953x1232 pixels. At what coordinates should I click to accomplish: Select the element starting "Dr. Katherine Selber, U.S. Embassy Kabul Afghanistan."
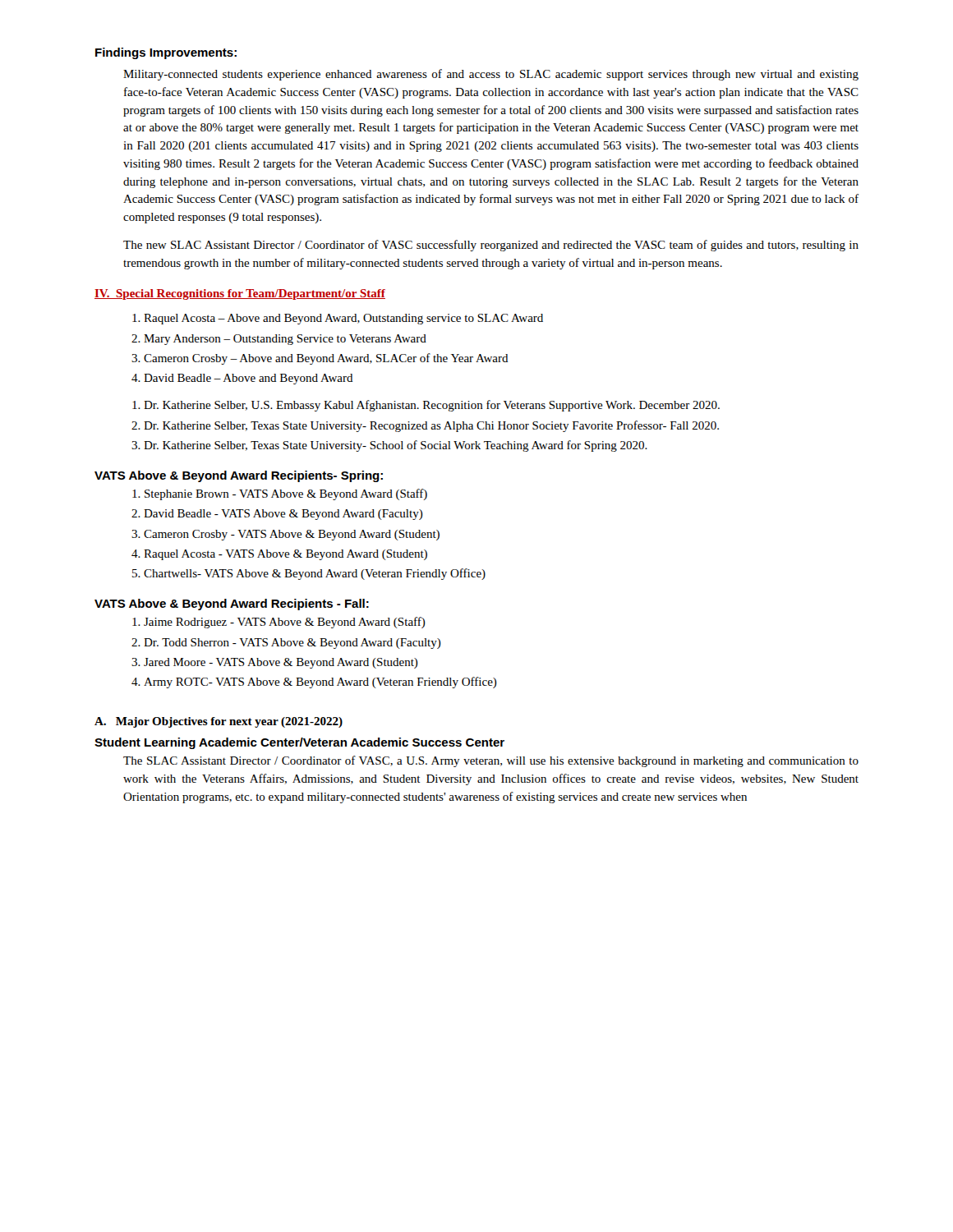point(501,426)
